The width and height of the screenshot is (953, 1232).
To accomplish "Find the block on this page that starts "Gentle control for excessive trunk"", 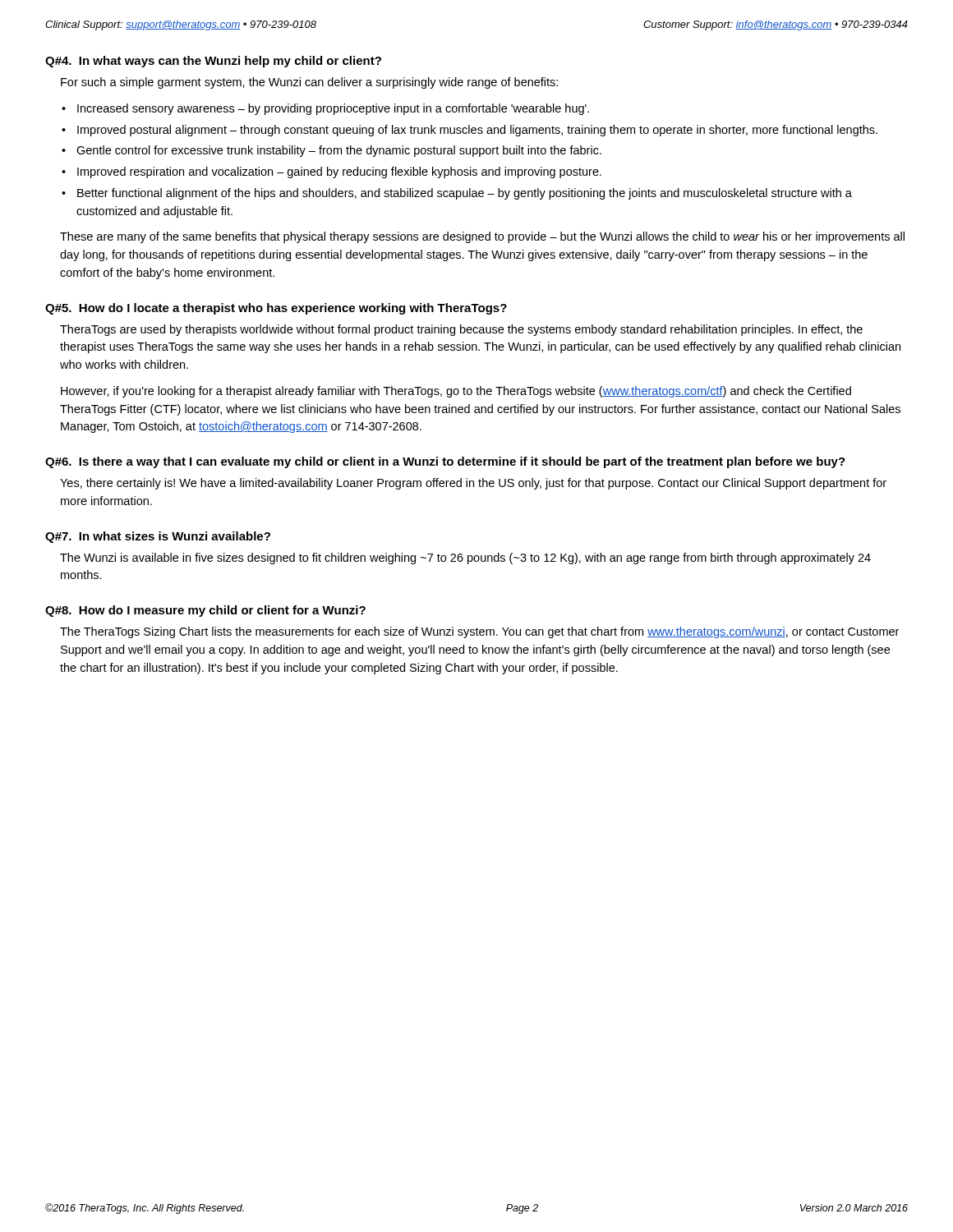I will coord(339,150).
